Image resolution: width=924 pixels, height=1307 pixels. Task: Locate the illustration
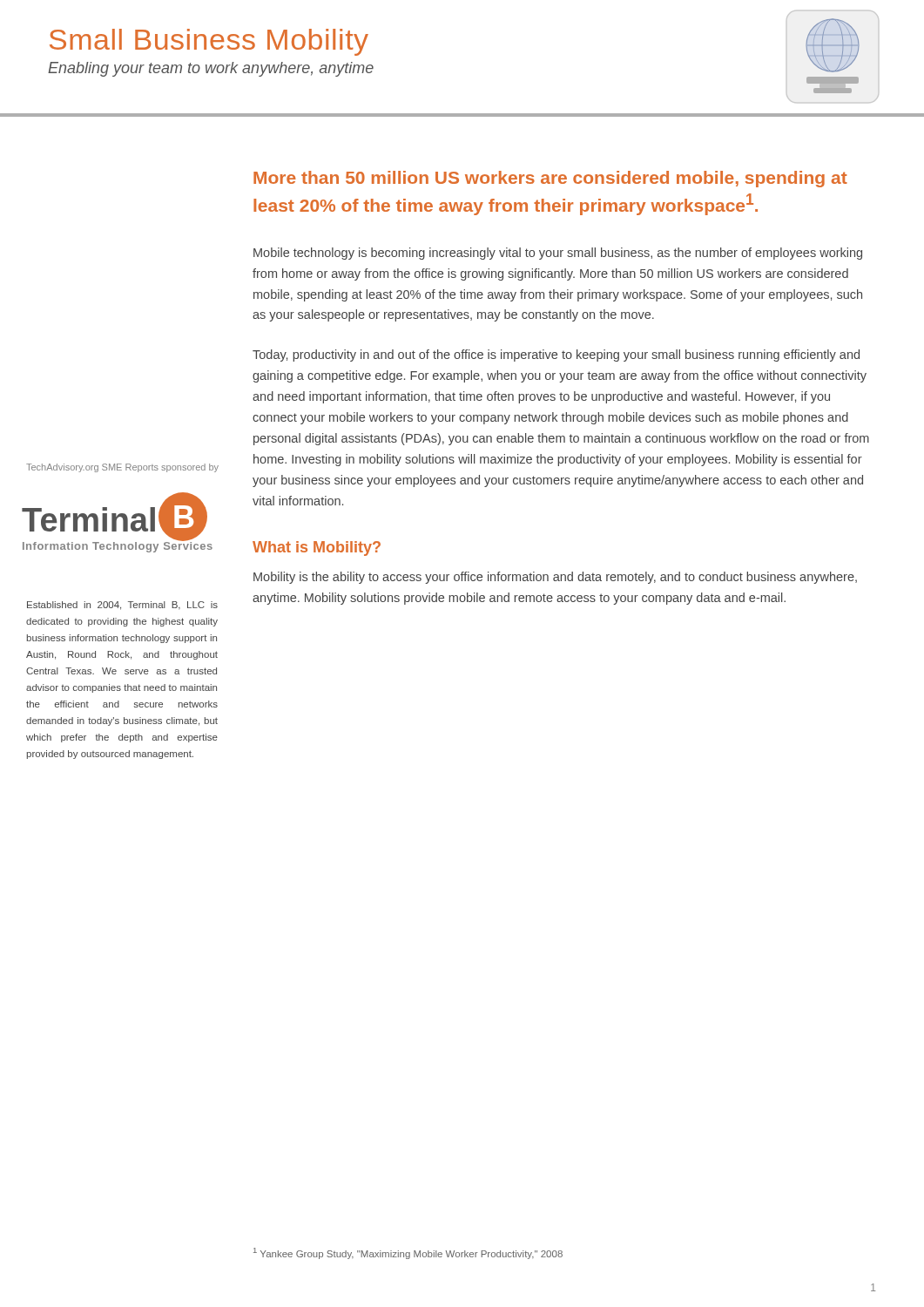click(x=833, y=57)
